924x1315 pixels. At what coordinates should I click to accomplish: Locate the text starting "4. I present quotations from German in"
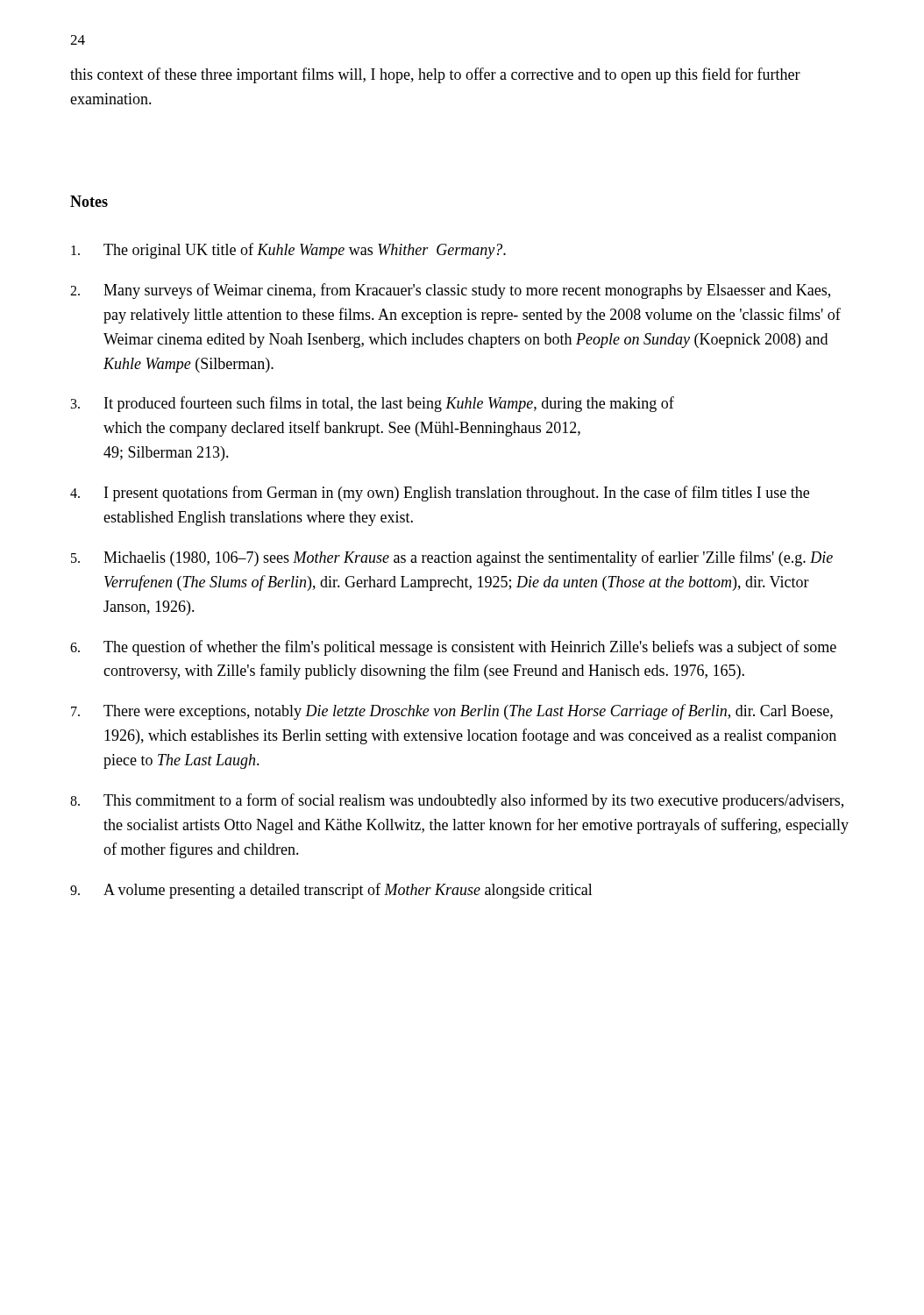click(462, 506)
